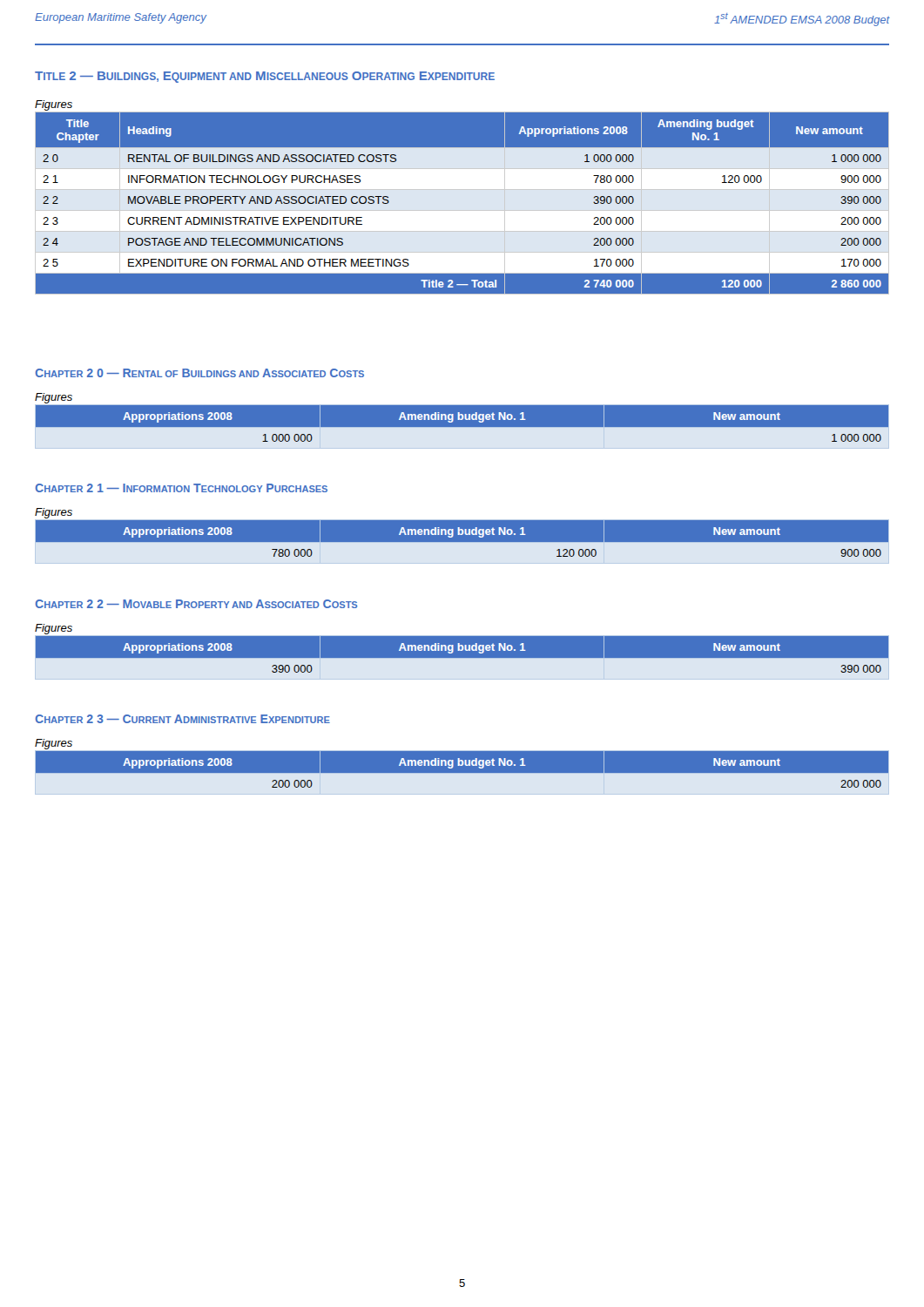924x1307 pixels.
Task: Locate the section header that opens with "CHAPTER 2 1"
Action: 181,488
